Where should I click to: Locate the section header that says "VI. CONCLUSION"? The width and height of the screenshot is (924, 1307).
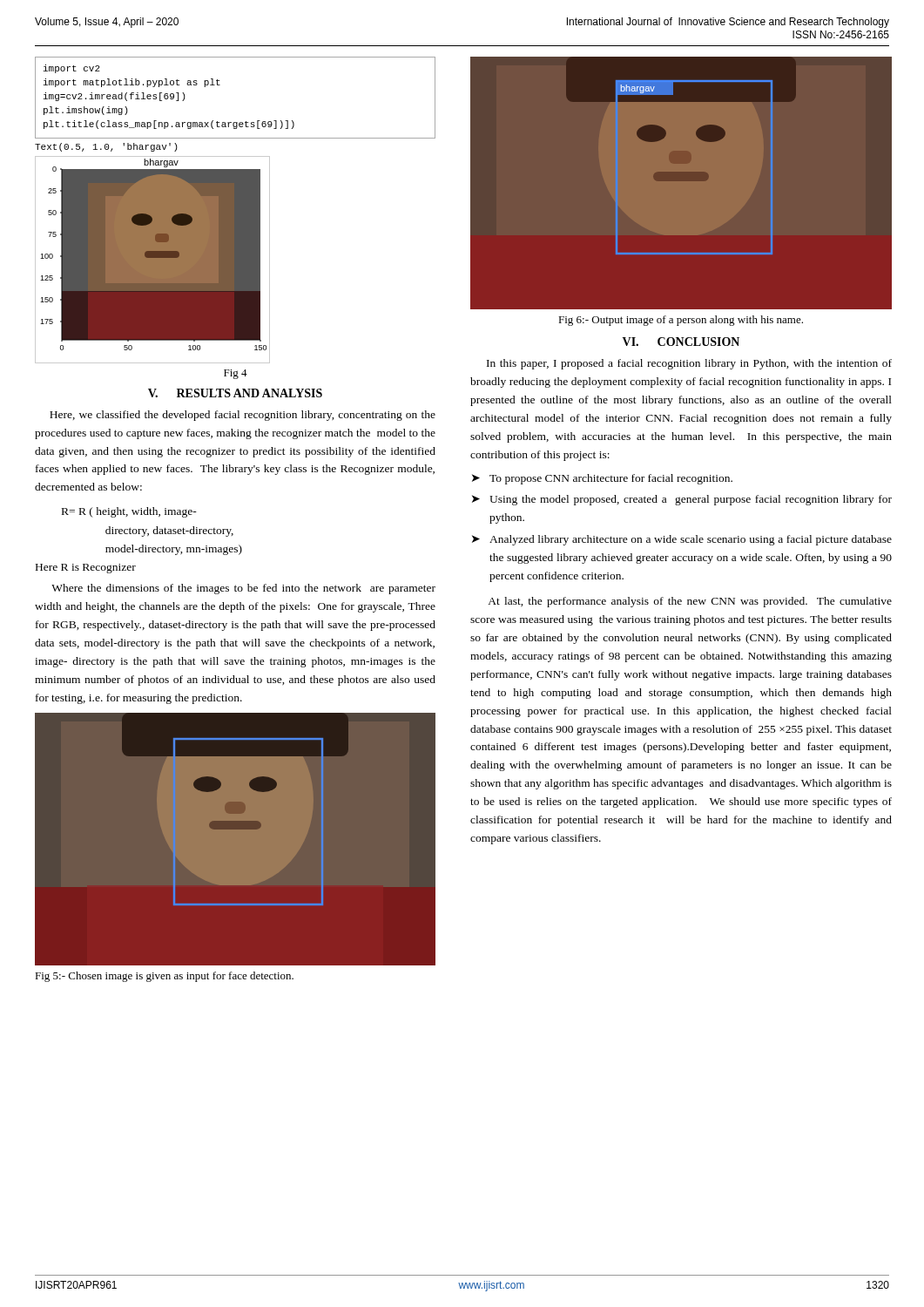coord(681,342)
